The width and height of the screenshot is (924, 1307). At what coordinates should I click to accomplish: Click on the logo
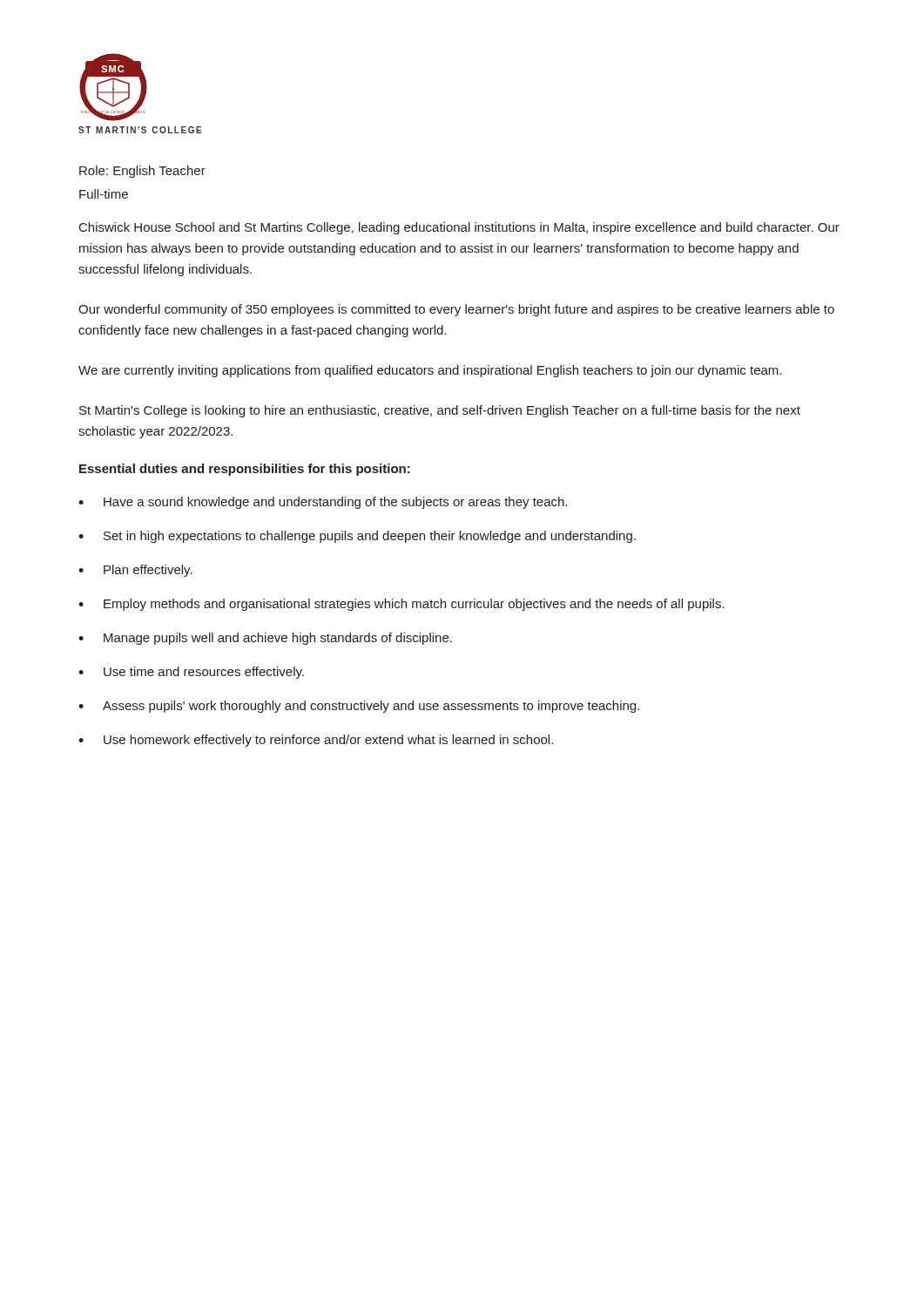click(462, 94)
